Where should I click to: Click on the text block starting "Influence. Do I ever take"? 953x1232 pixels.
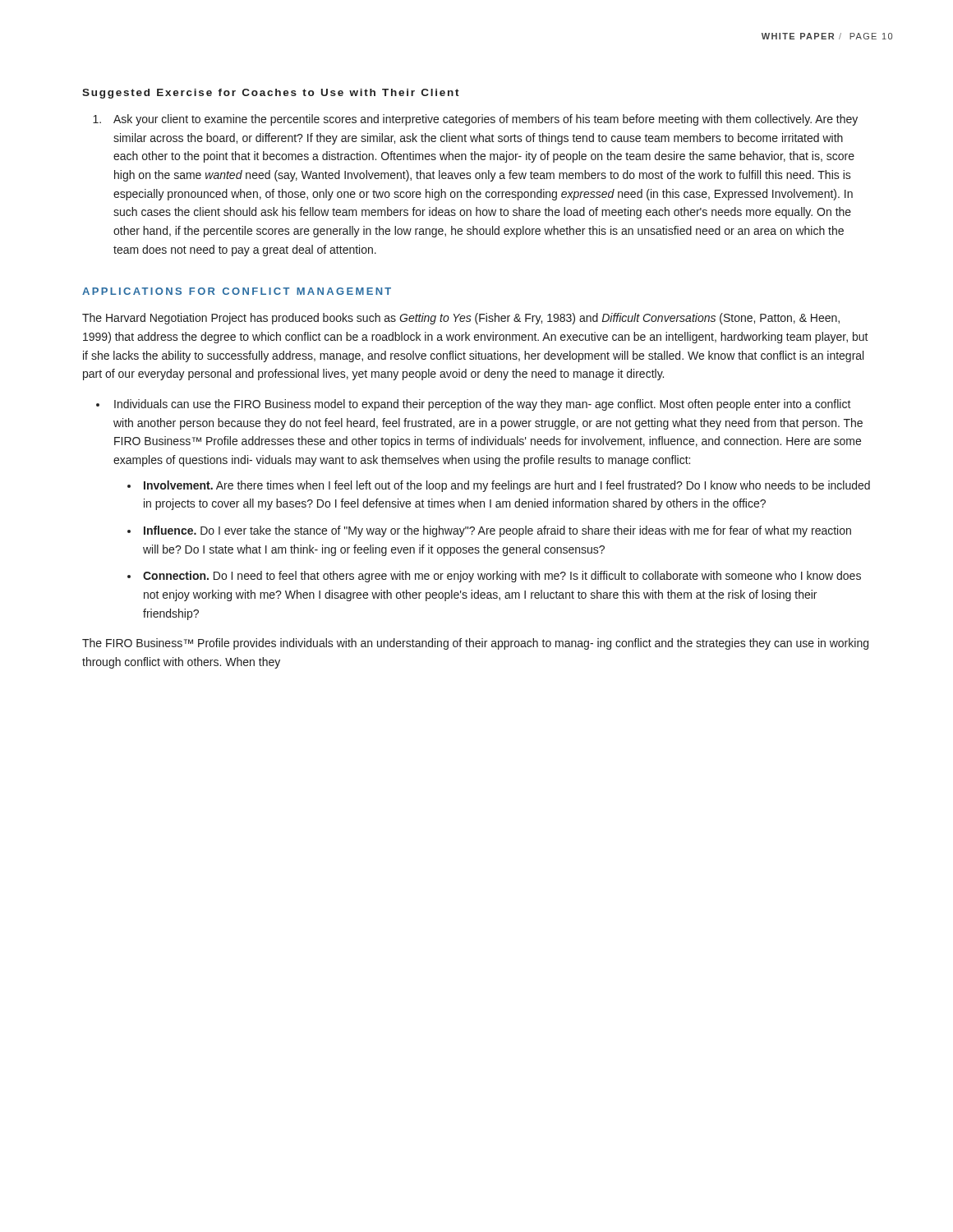[497, 540]
